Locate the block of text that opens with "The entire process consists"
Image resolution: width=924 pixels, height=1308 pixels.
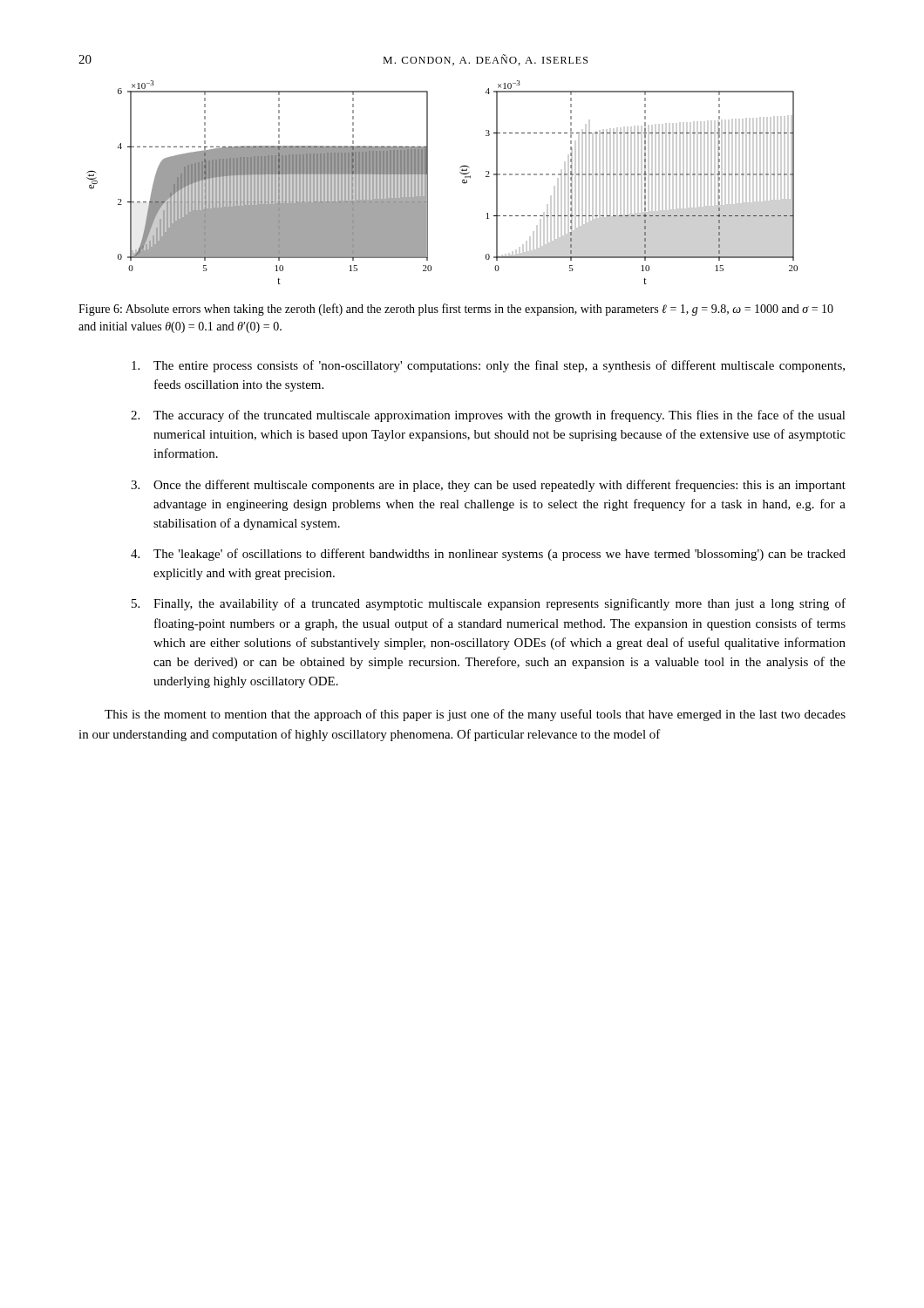click(x=488, y=375)
